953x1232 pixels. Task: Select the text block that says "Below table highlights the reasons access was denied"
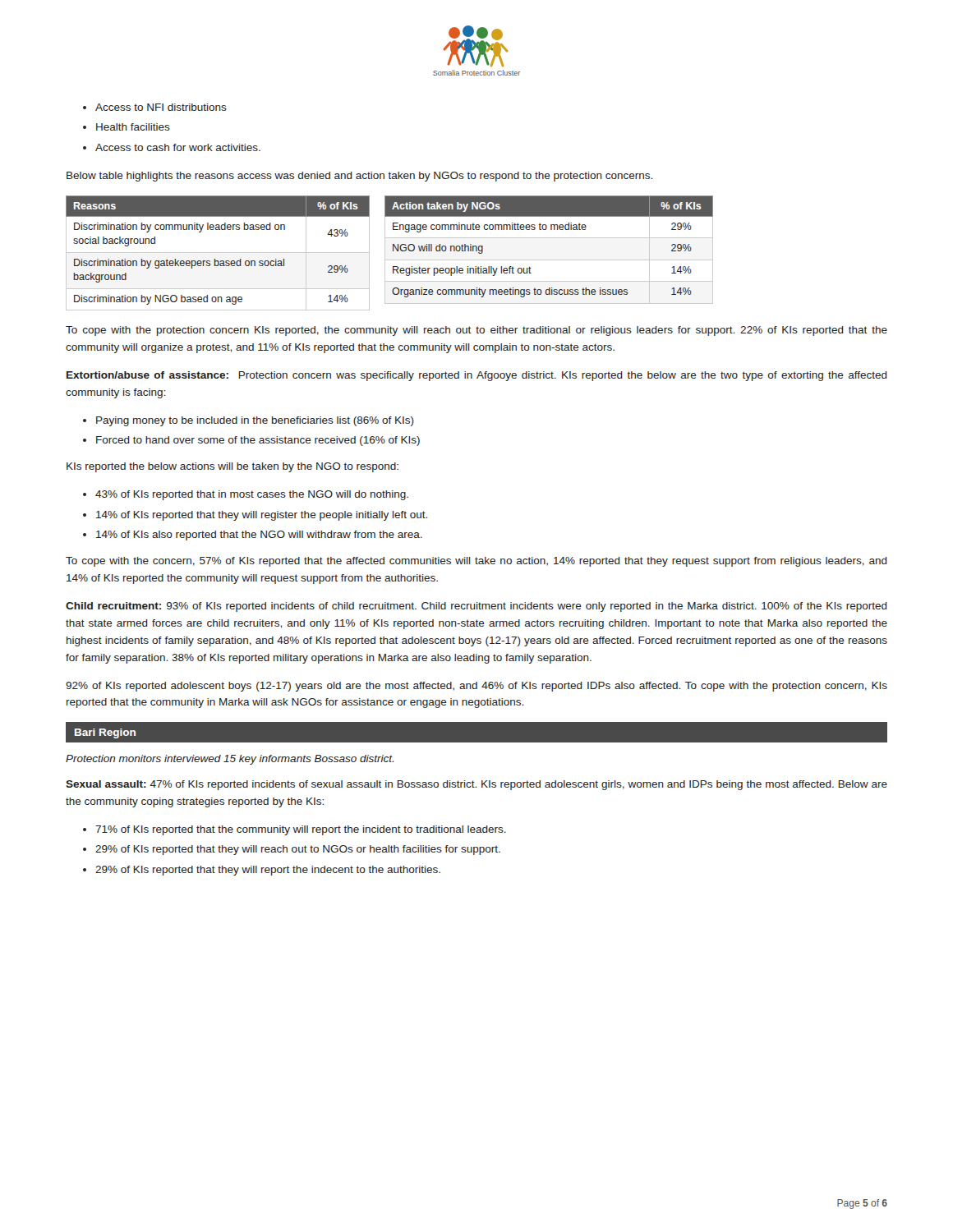tap(360, 175)
